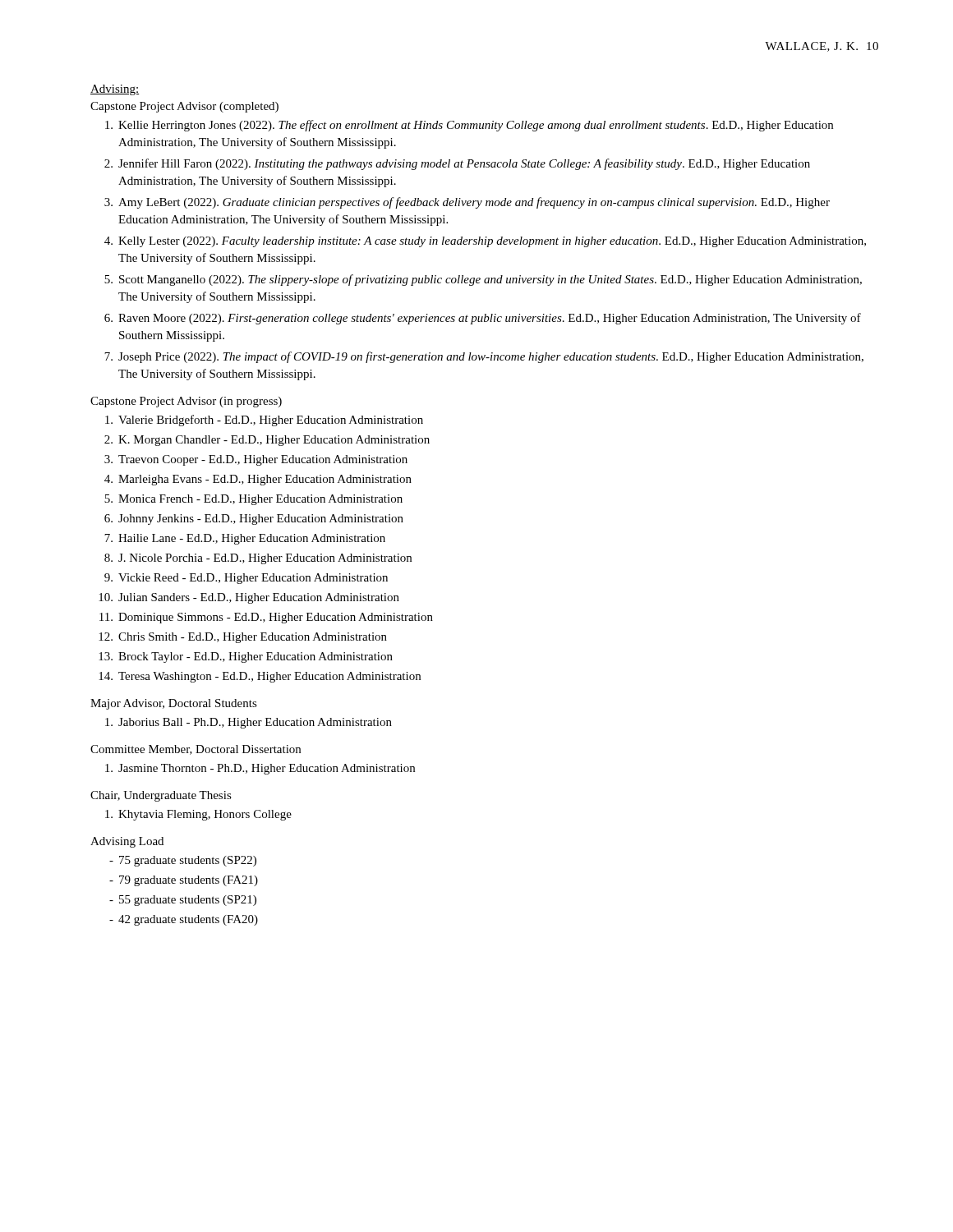
Task: Find the list item containing "13. Brock Taylor - Ed.D., Higher Education"
Action: pos(242,657)
